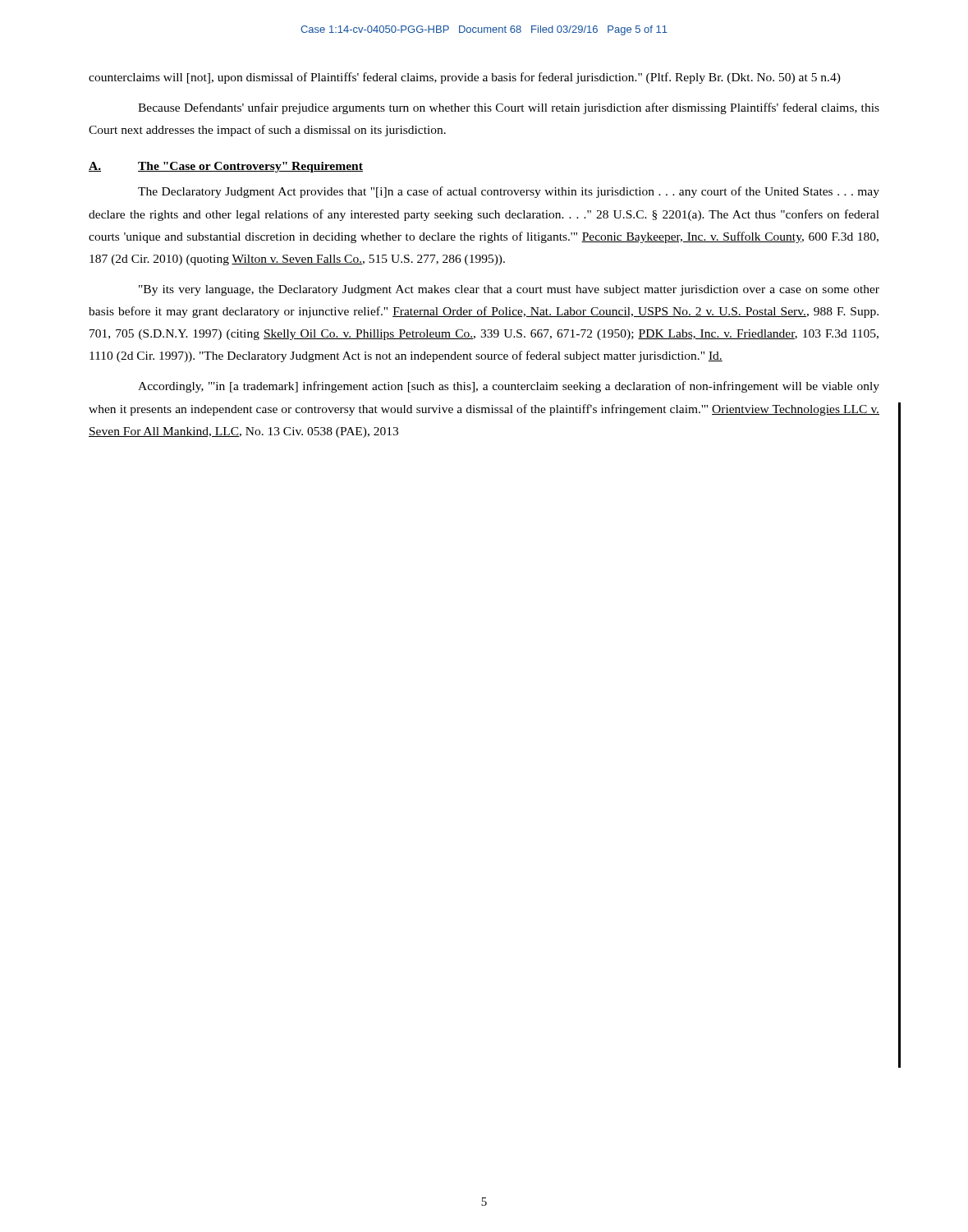Find the text block containing ""By its very"
The image size is (968, 1232).
pos(484,322)
